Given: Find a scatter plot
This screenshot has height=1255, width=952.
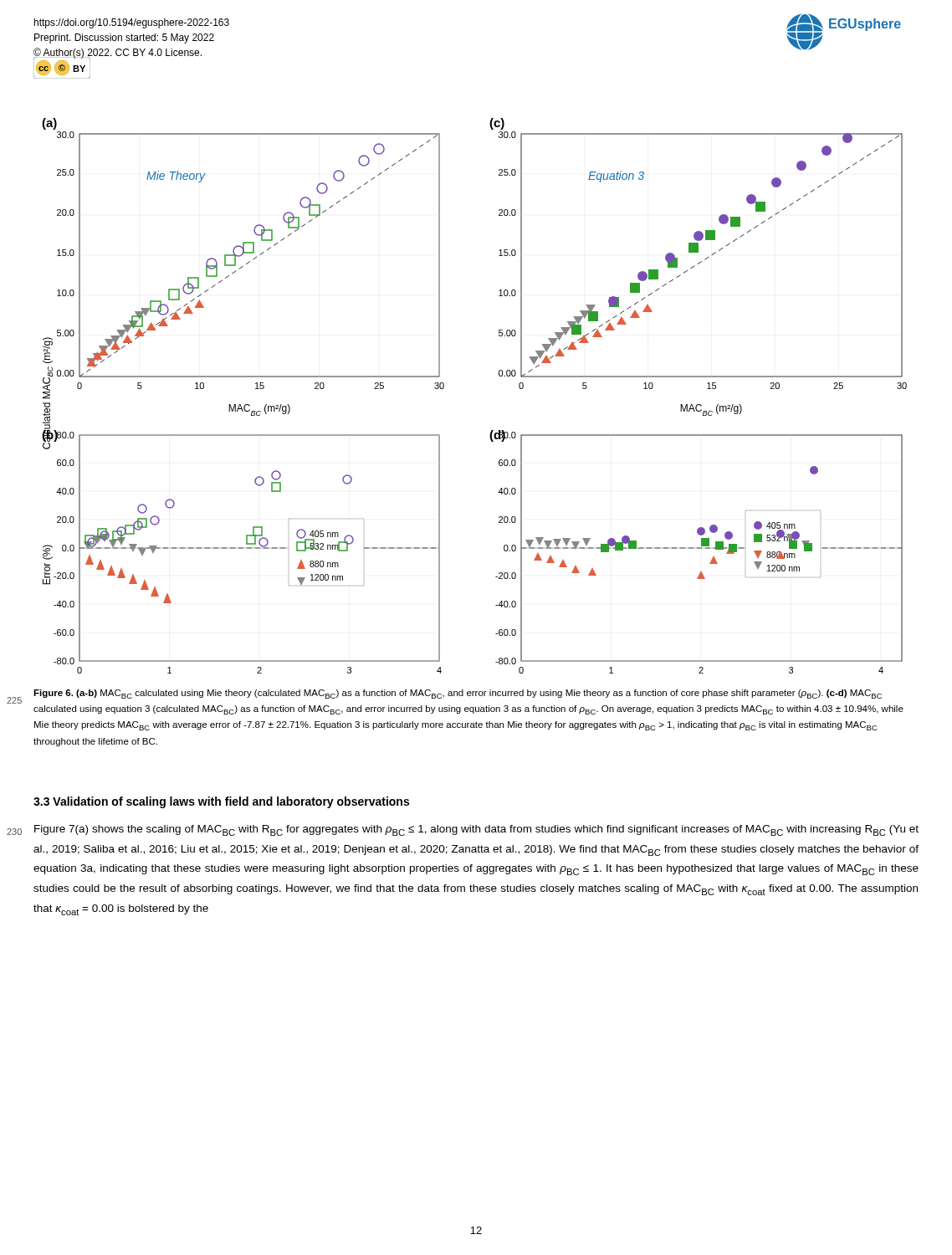Looking at the screenshot, I should point(476,393).
